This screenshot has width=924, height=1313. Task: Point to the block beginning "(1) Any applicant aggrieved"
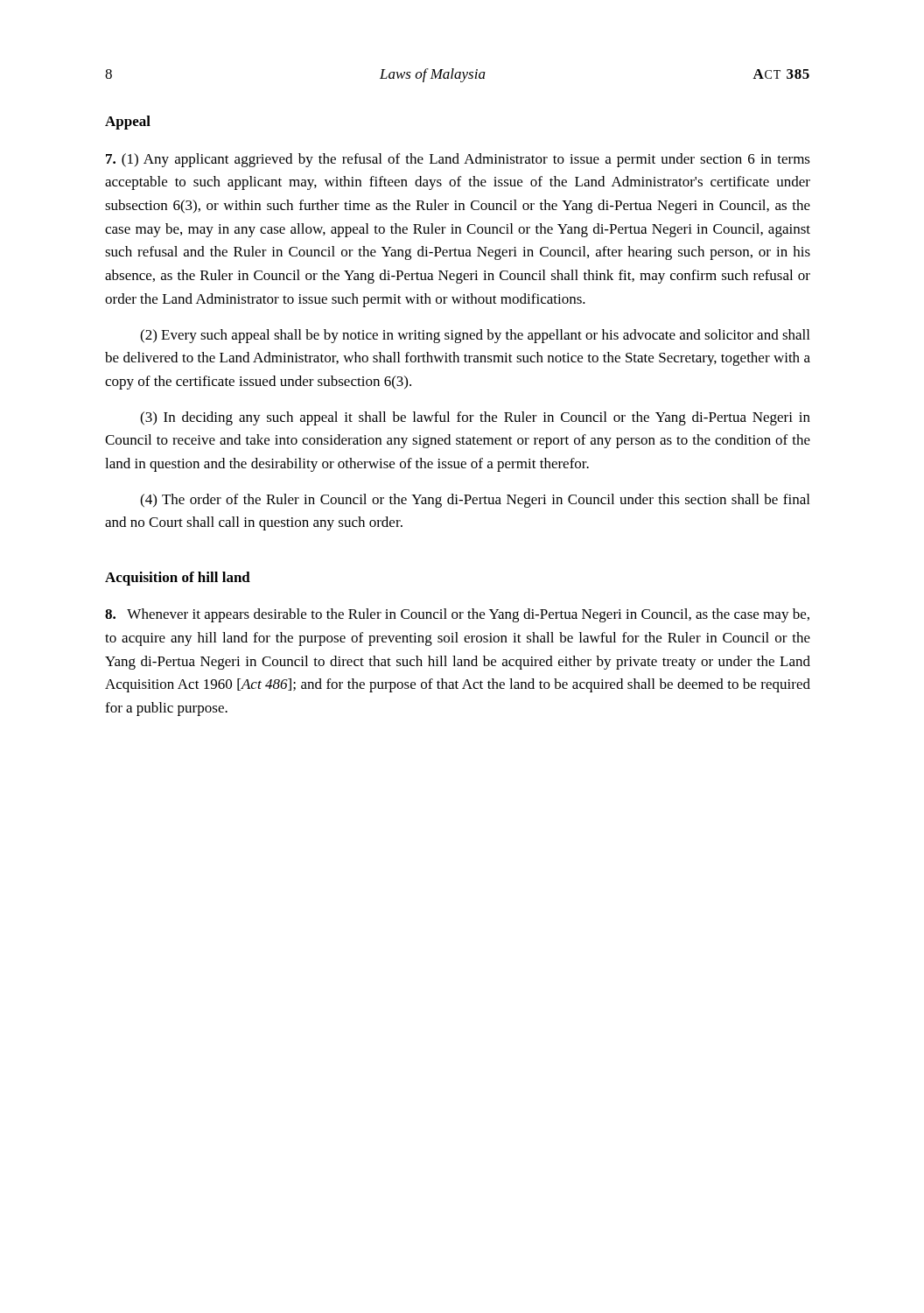coord(458,229)
